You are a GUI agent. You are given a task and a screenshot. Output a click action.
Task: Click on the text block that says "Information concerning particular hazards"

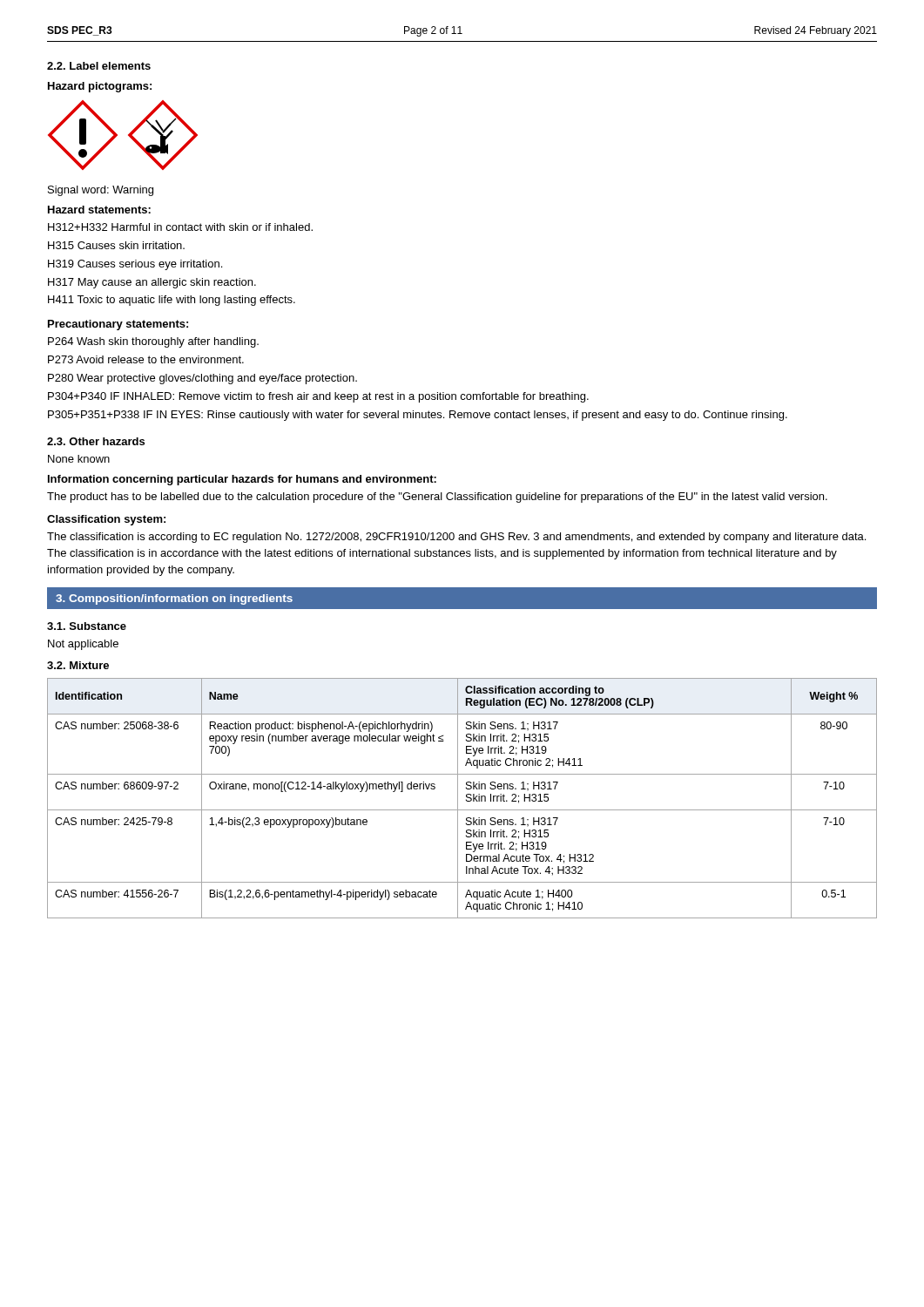pyautogui.click(x=242, y=479)
